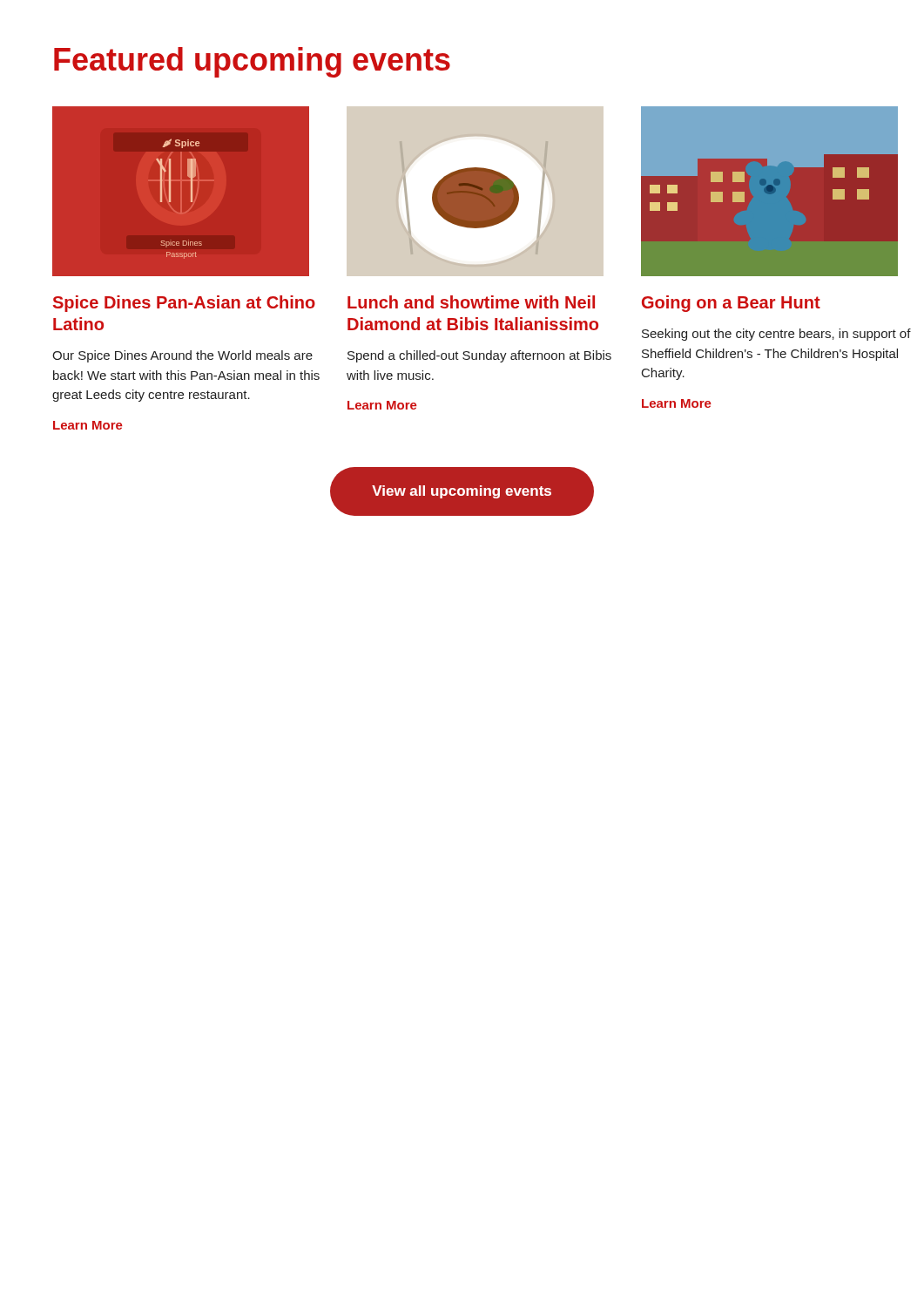Find the section header containing "Lunch and showtime"
This screenshot has height=1307, width=924.
(482, 314)
